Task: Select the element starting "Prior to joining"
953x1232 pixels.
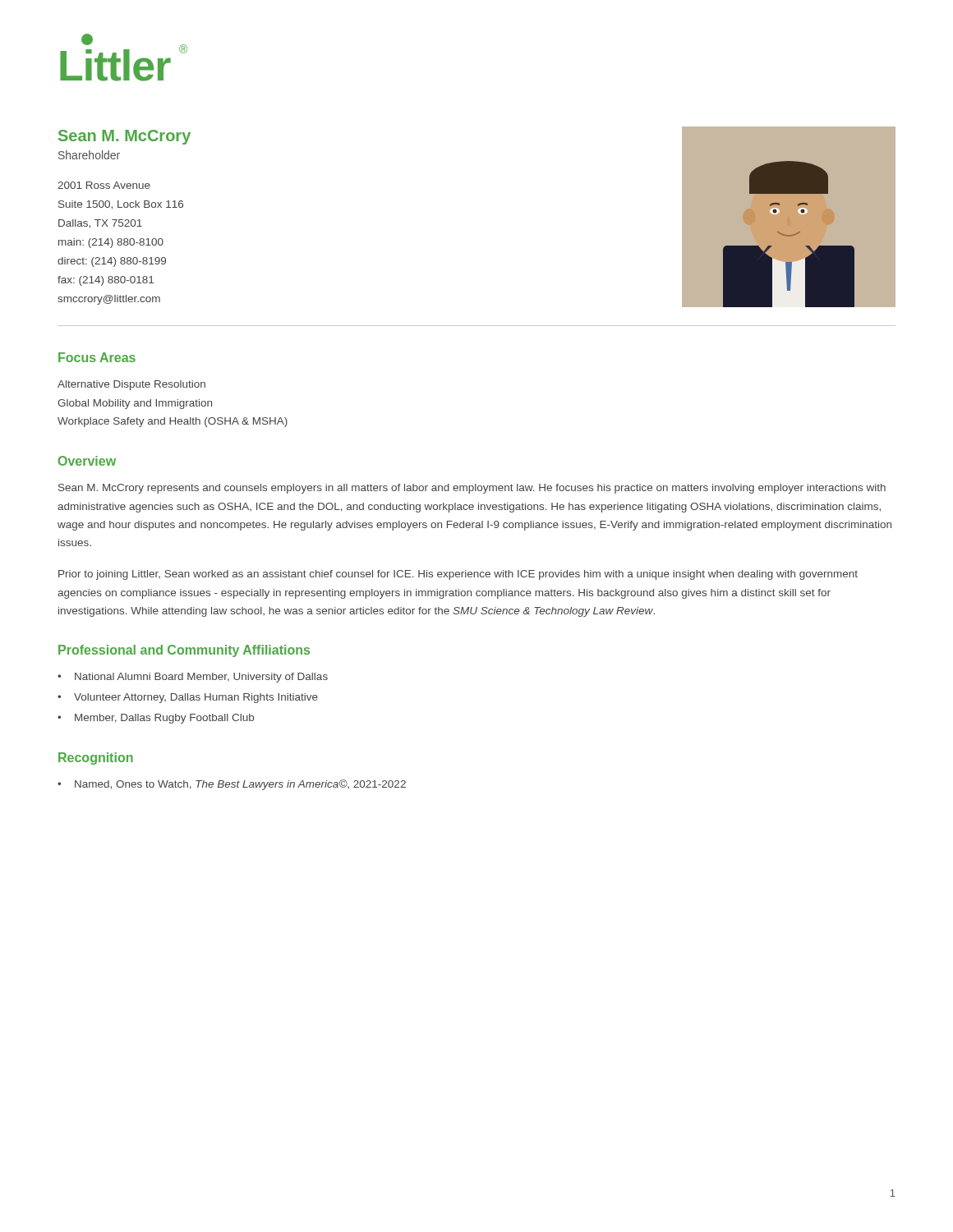Action: click(x=458, y=592)
